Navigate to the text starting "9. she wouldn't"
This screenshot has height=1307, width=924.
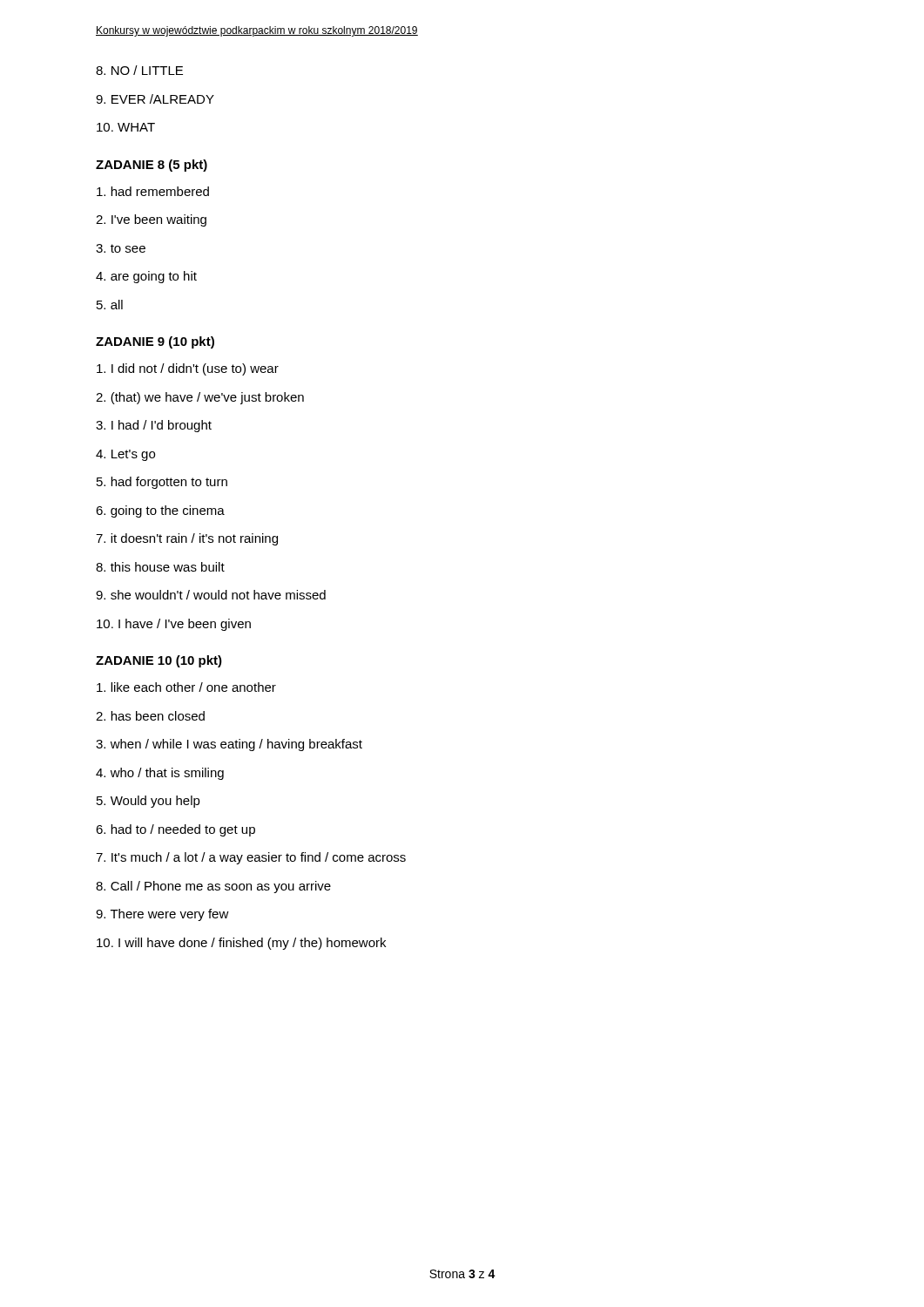(x=211, y=595)
